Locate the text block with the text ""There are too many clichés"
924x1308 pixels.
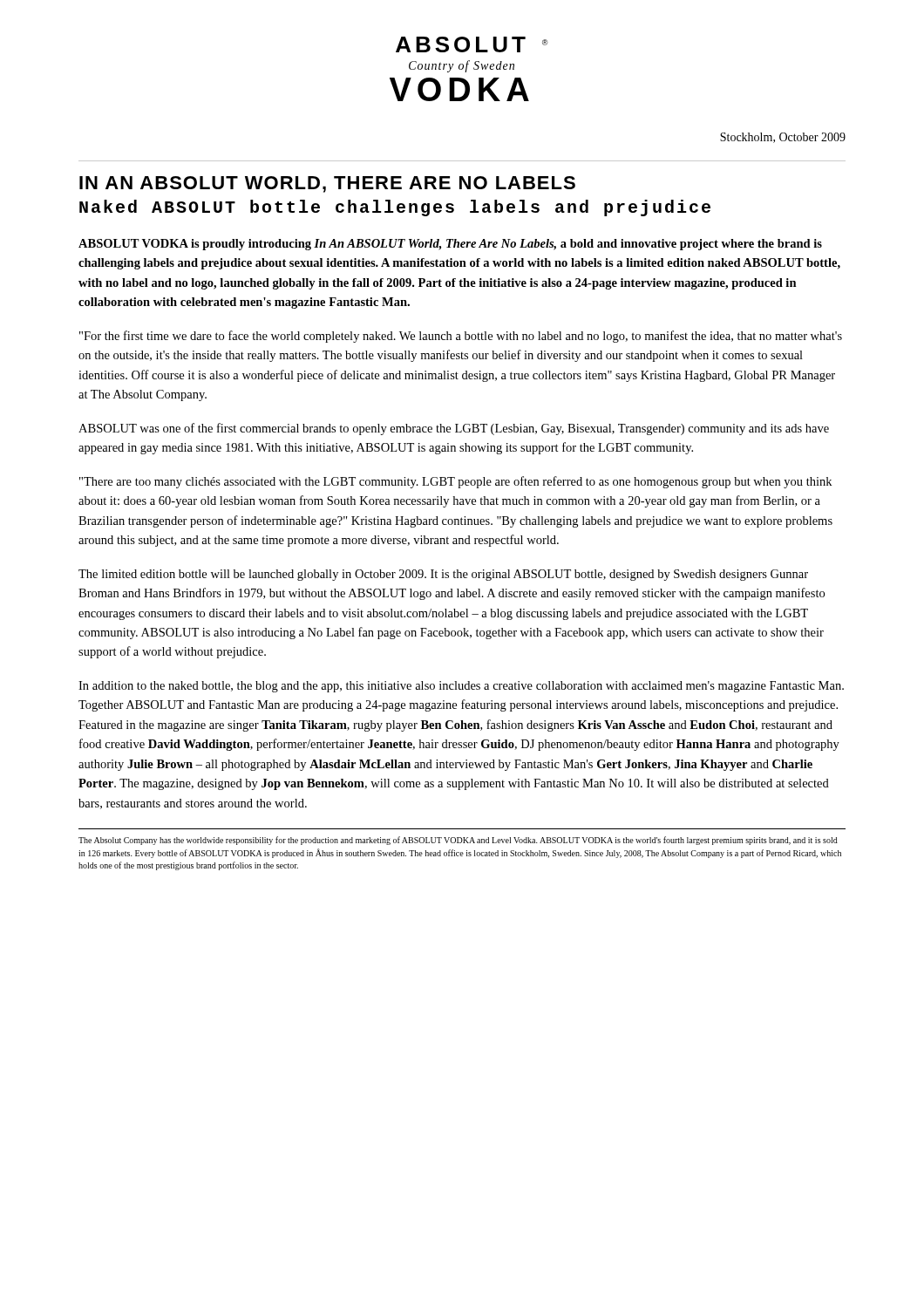point(455,511)
